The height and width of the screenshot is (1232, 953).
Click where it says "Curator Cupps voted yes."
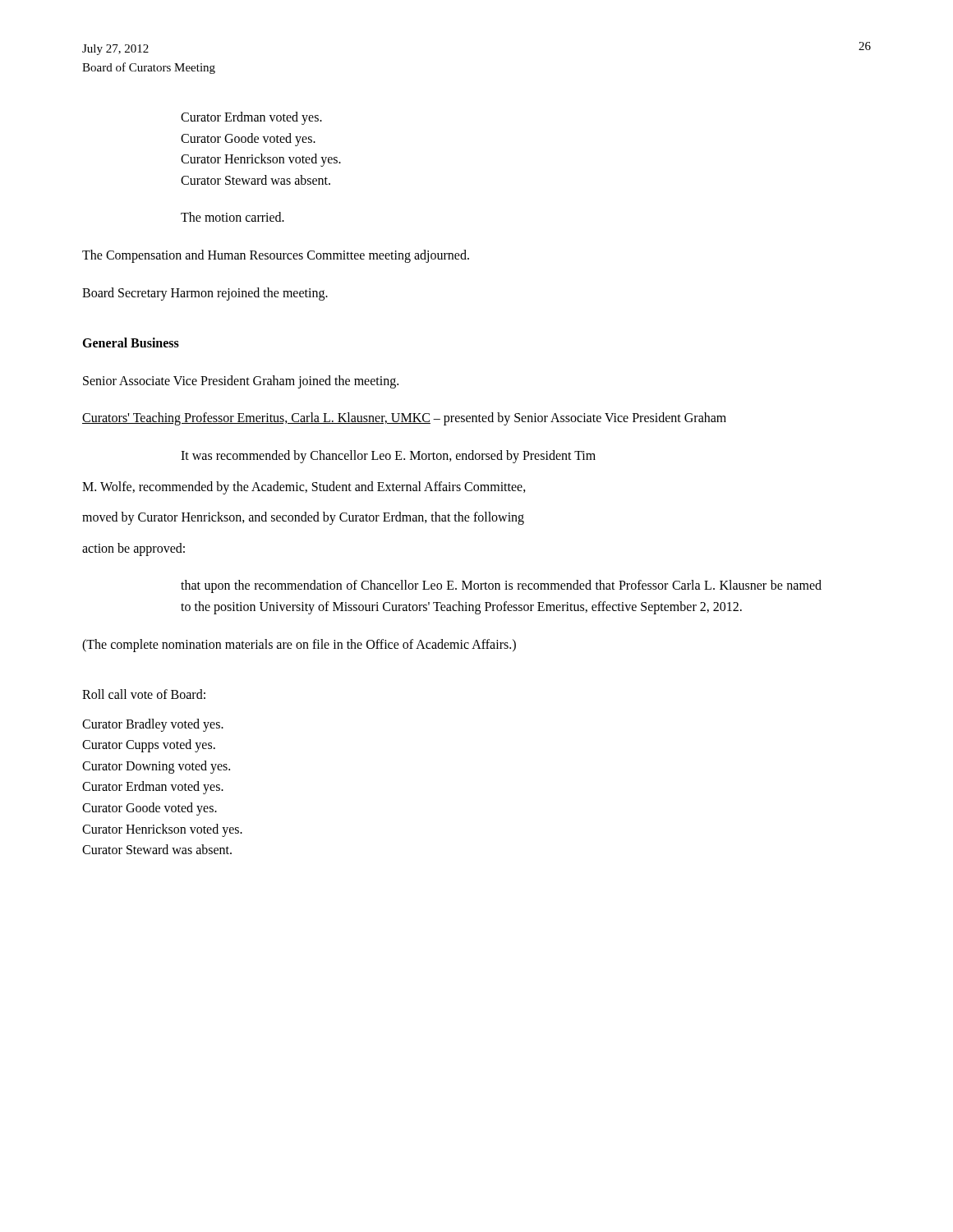[x=149, y=746]
